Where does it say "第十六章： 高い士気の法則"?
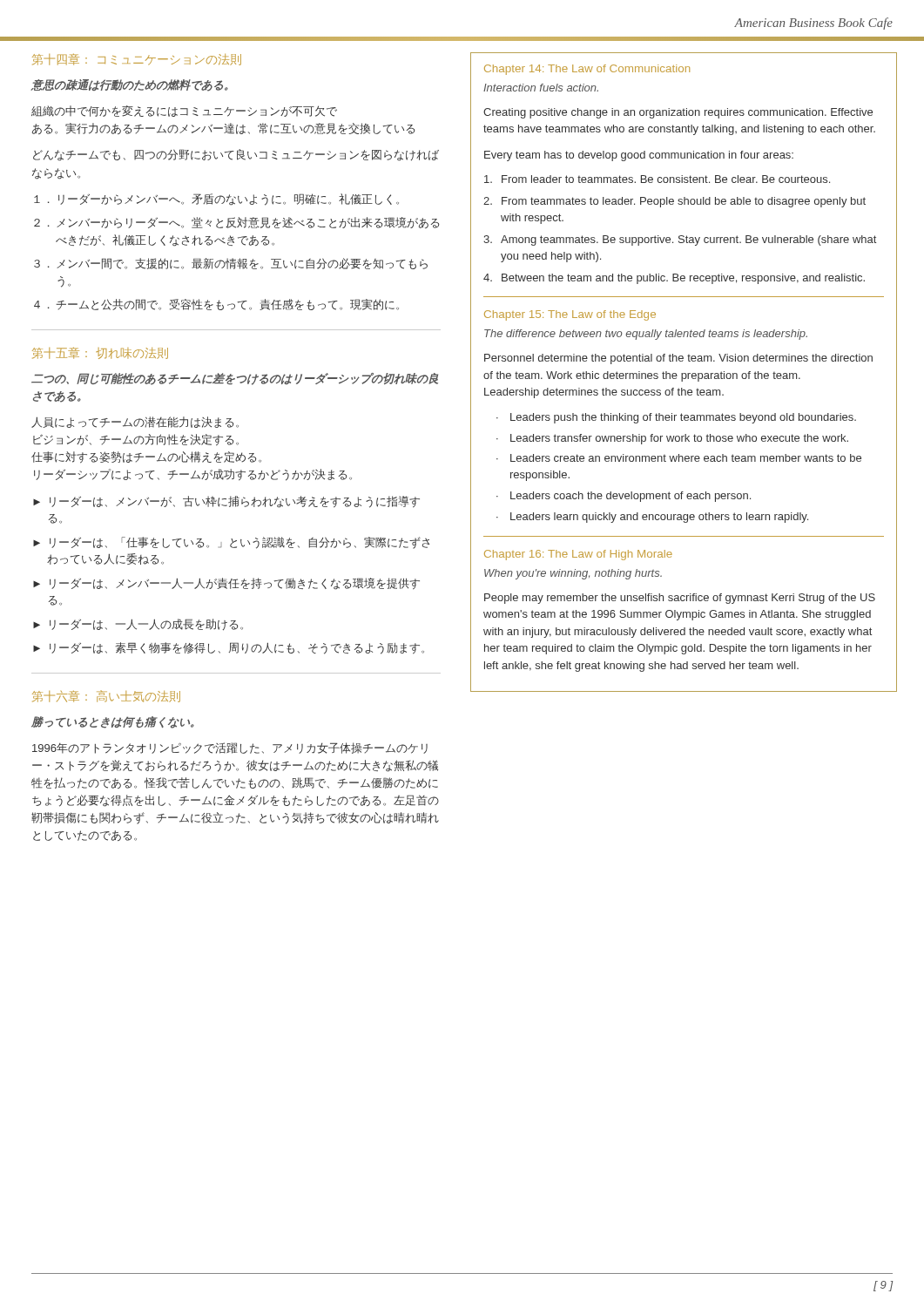This screenshot has height=1307, width=924. click(x=106, y=696)
